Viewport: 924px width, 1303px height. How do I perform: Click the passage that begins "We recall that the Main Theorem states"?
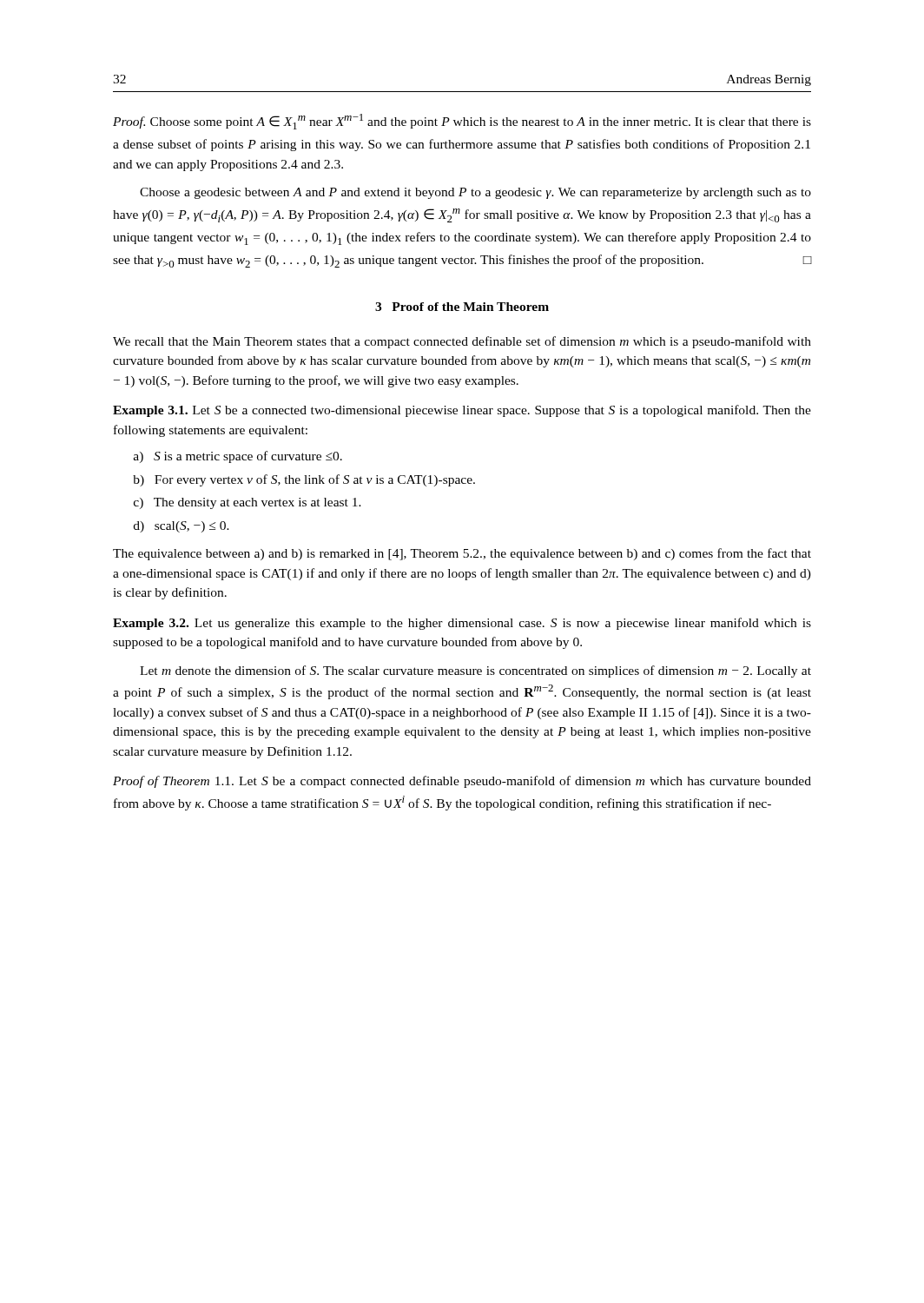click(462, 361)
